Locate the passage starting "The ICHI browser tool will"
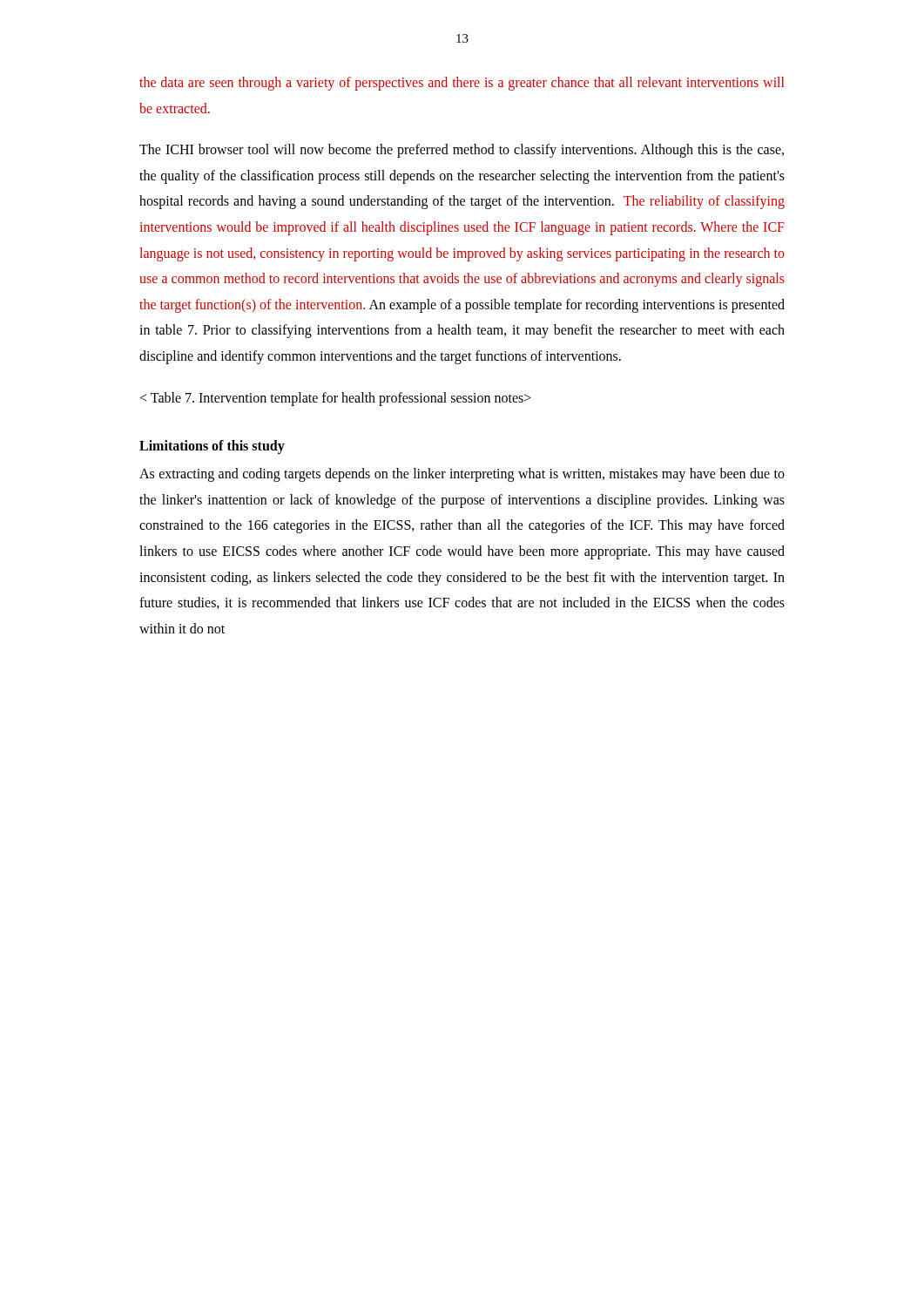The width and height of the screenshot is (924, 1307). [462, 253]
